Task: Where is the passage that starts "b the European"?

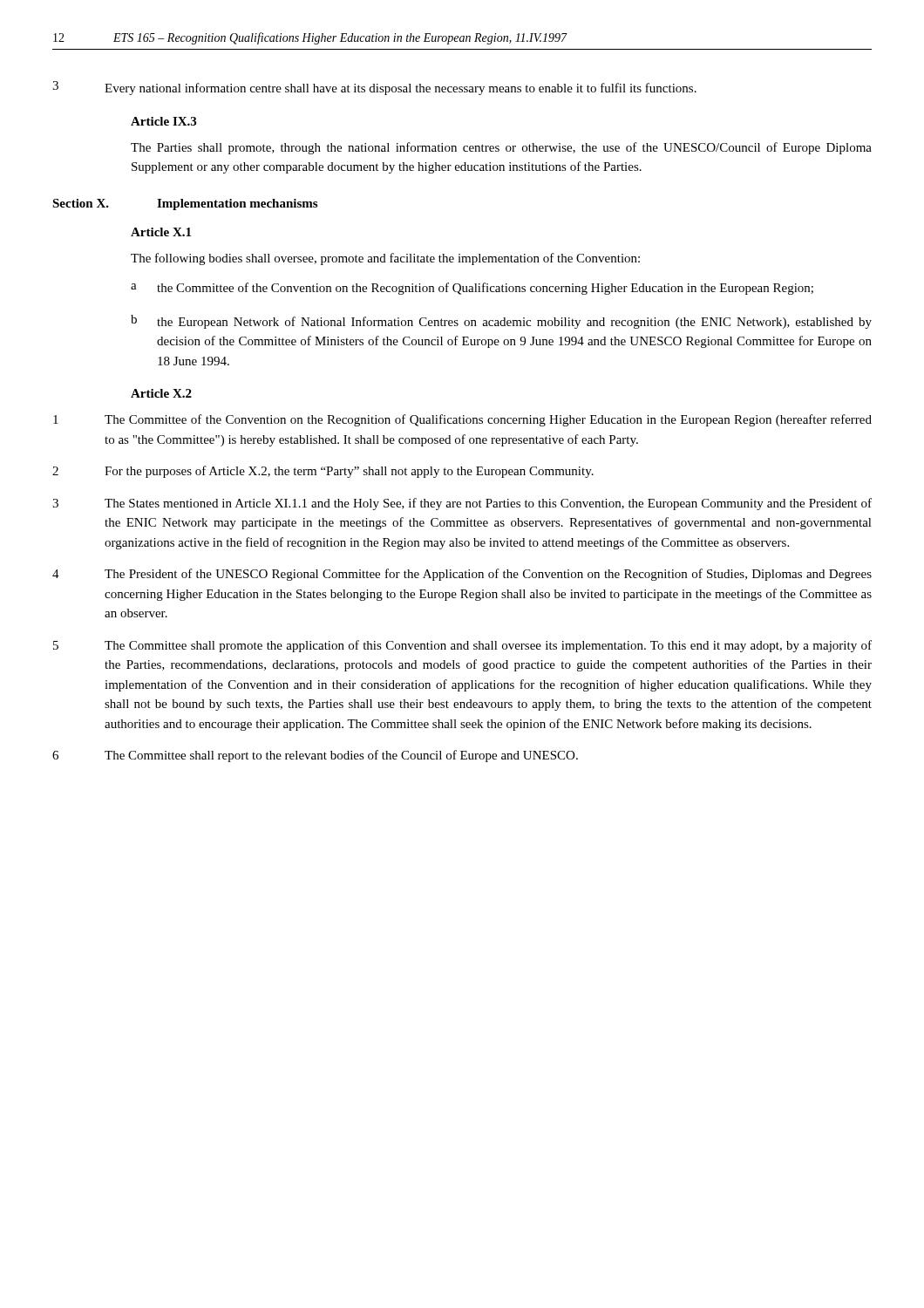Action: point(501,341)
